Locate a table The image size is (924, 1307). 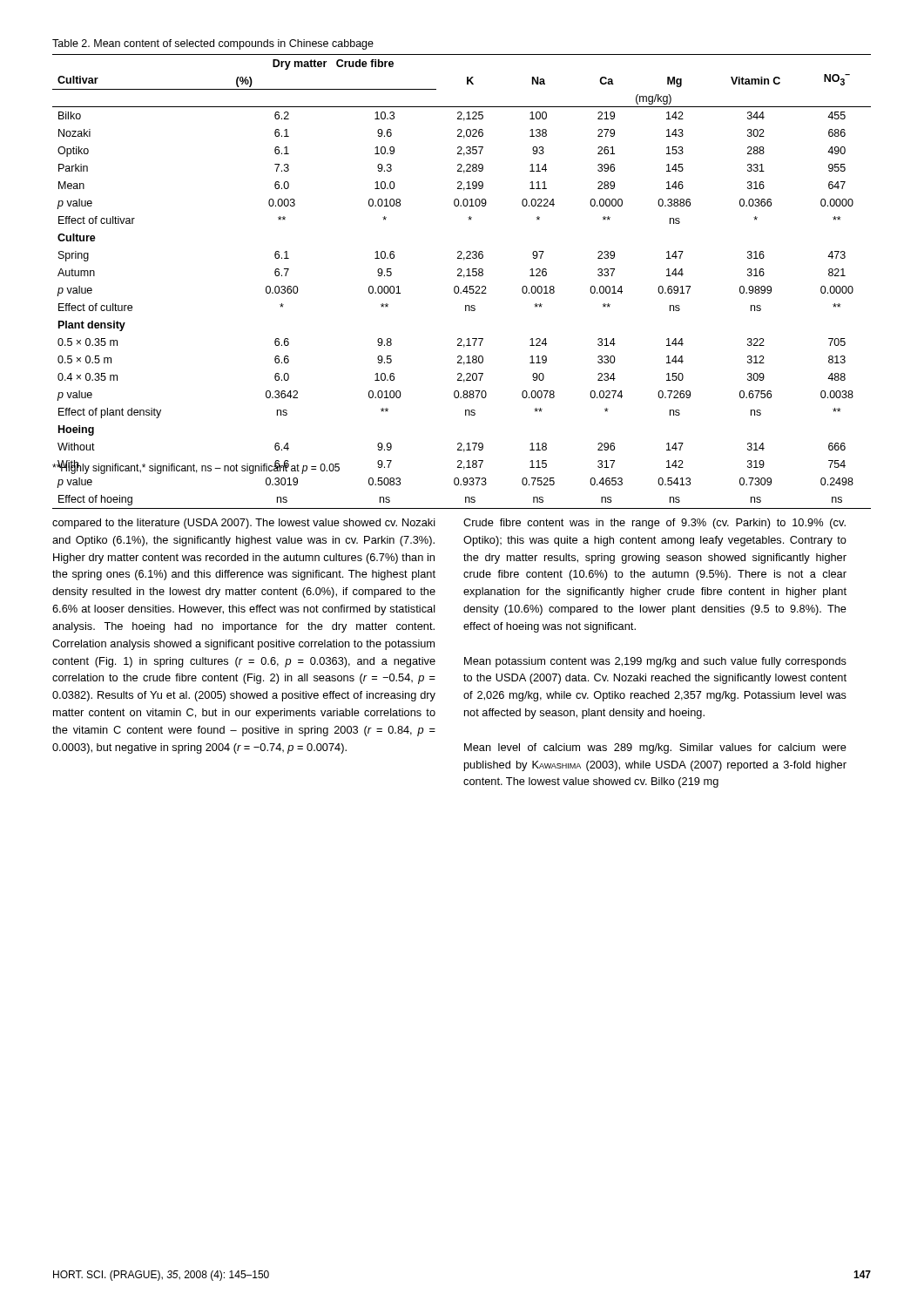coord(462,281)
